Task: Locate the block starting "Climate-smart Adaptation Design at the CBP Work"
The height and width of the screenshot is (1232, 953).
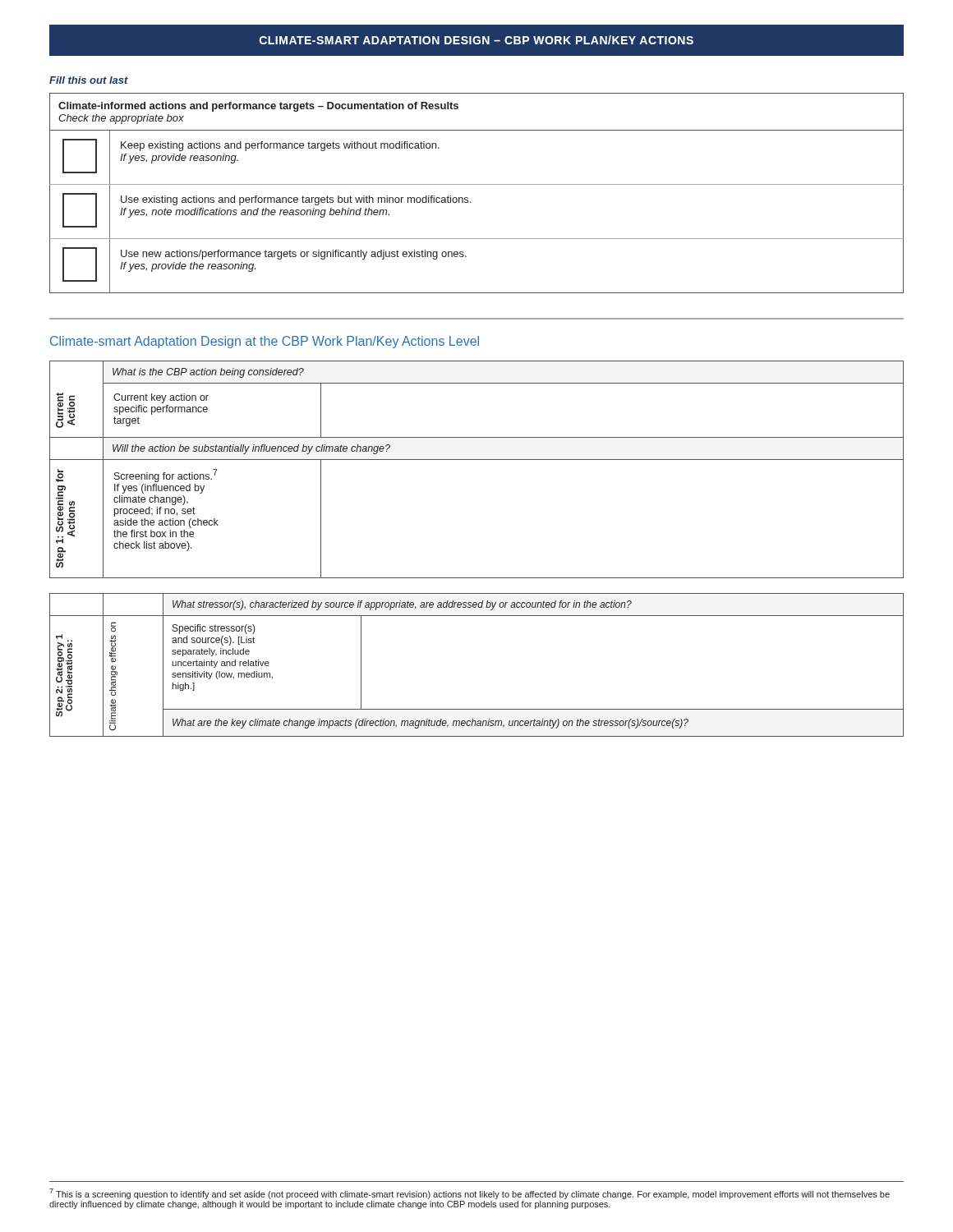Action: tap(265, 341)
